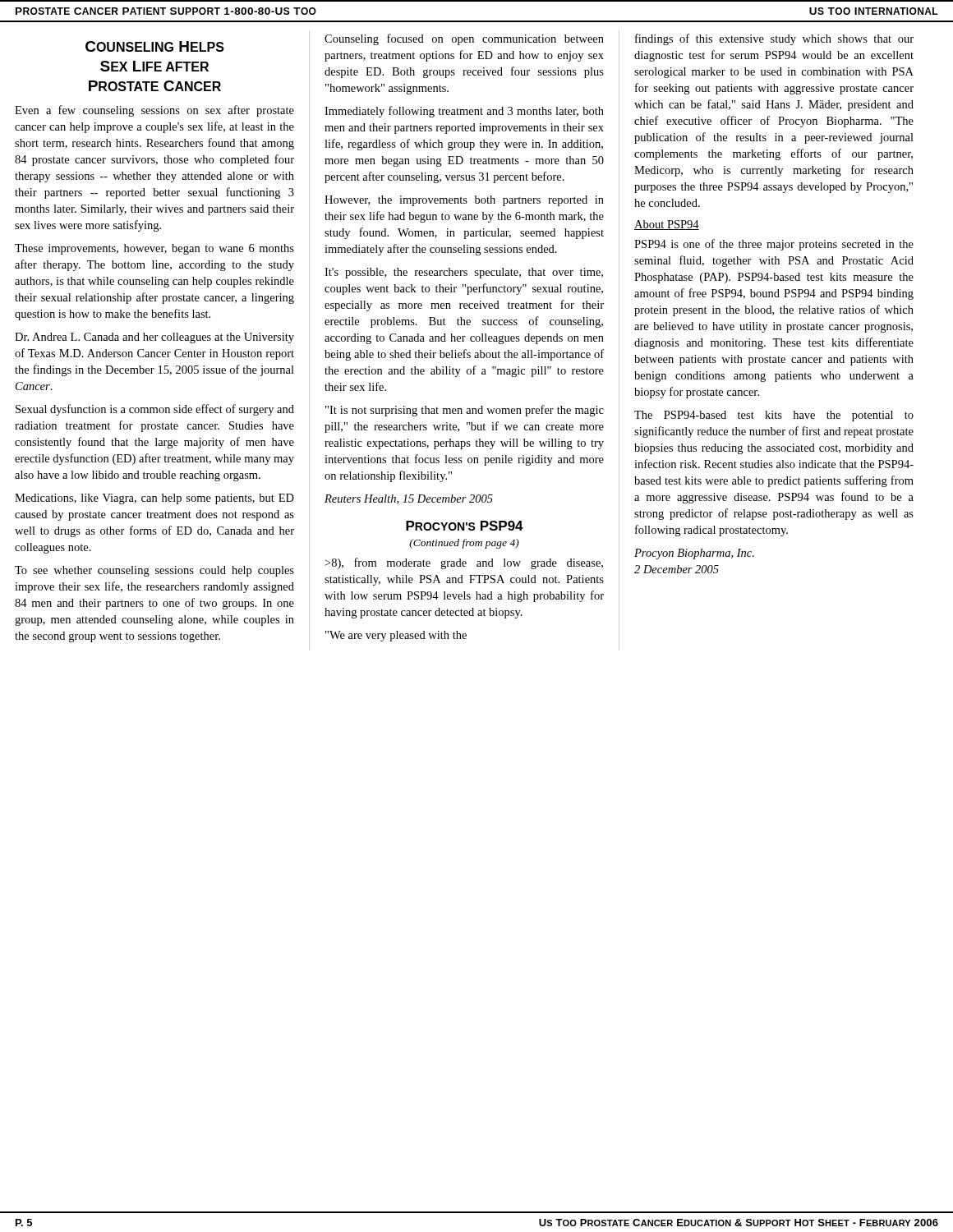Find the section header that reads "About PSP94"
953x1232 pixels.
(667, 224)
